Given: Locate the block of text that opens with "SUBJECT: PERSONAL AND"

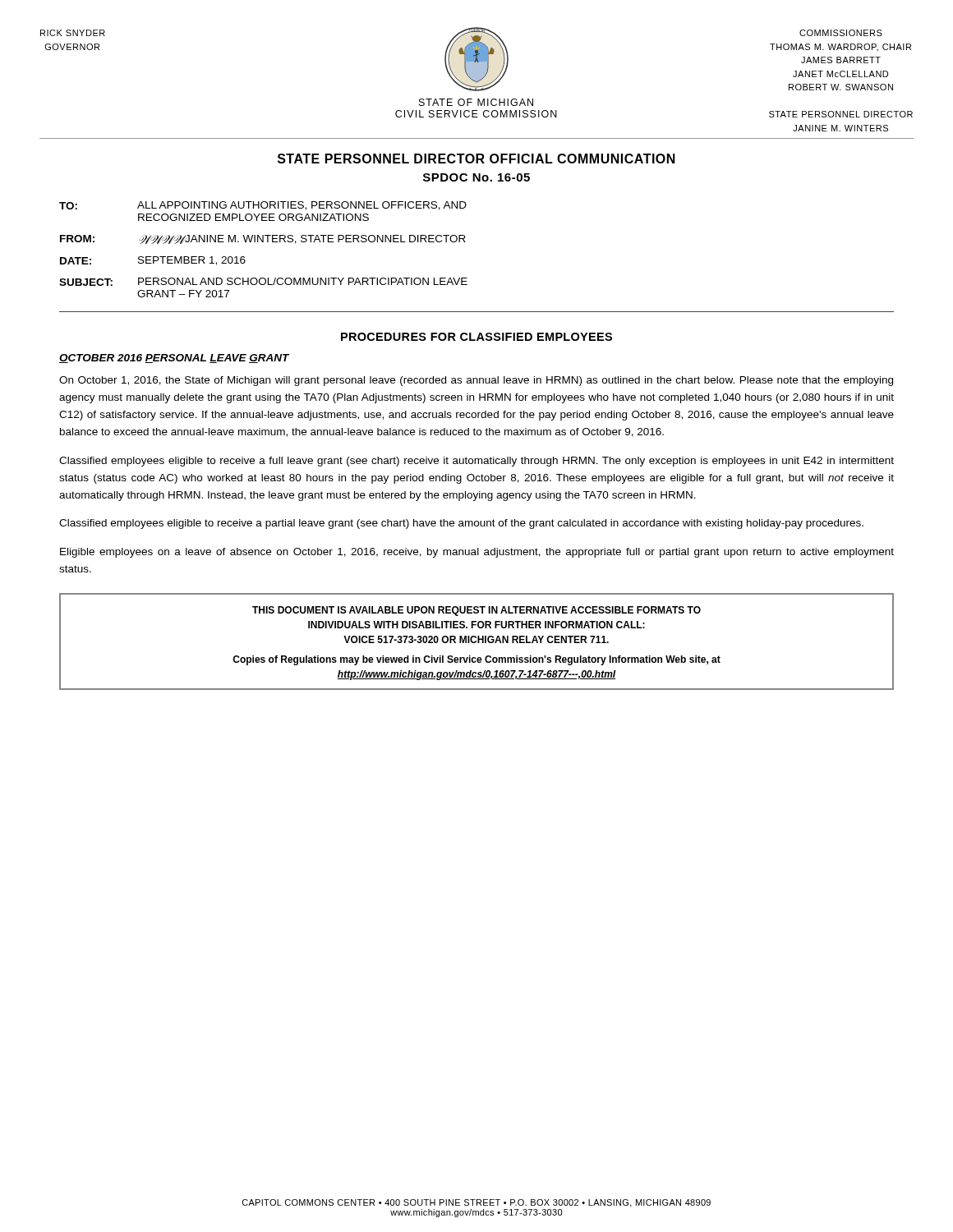Looking at the screenshot, I should (x=476, y=287).
